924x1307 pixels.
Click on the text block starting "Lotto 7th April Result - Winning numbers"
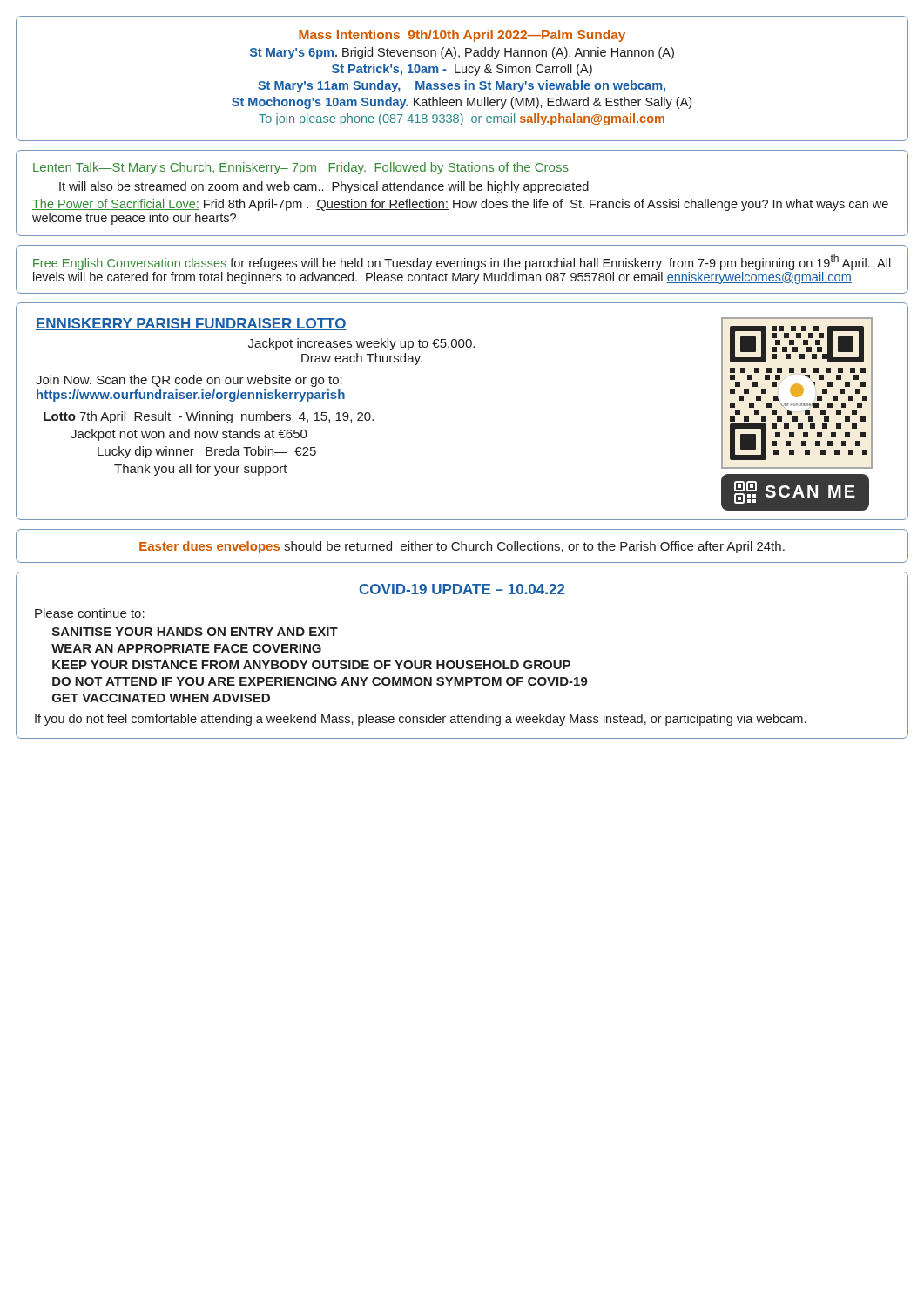pyautogui.click(x=205, y=416)
